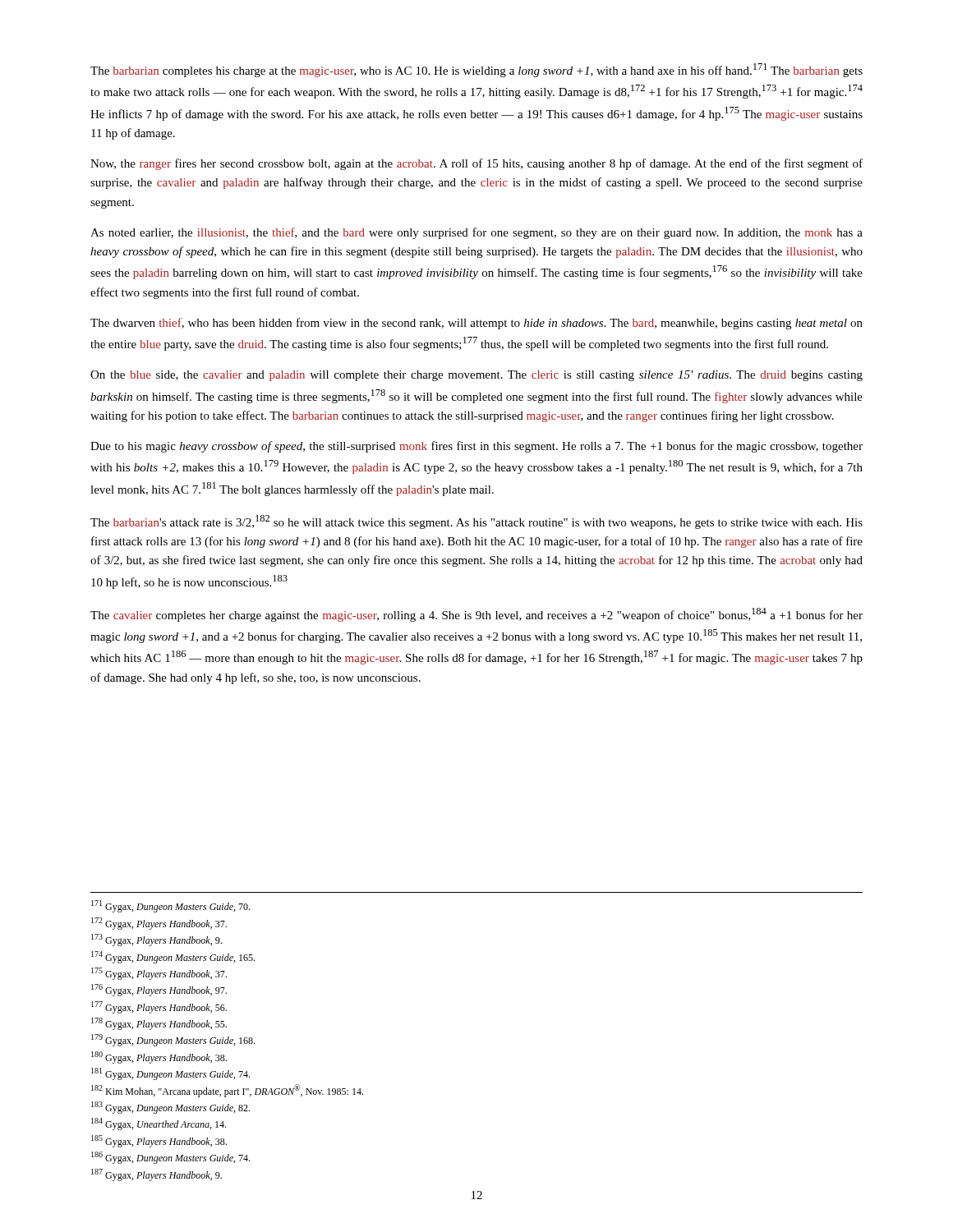Find the block on this page that starts "177 Gygax, Players Handbook,"
The width and height of the screenshot is (953, 1232).
click(x=159, y=1006)
